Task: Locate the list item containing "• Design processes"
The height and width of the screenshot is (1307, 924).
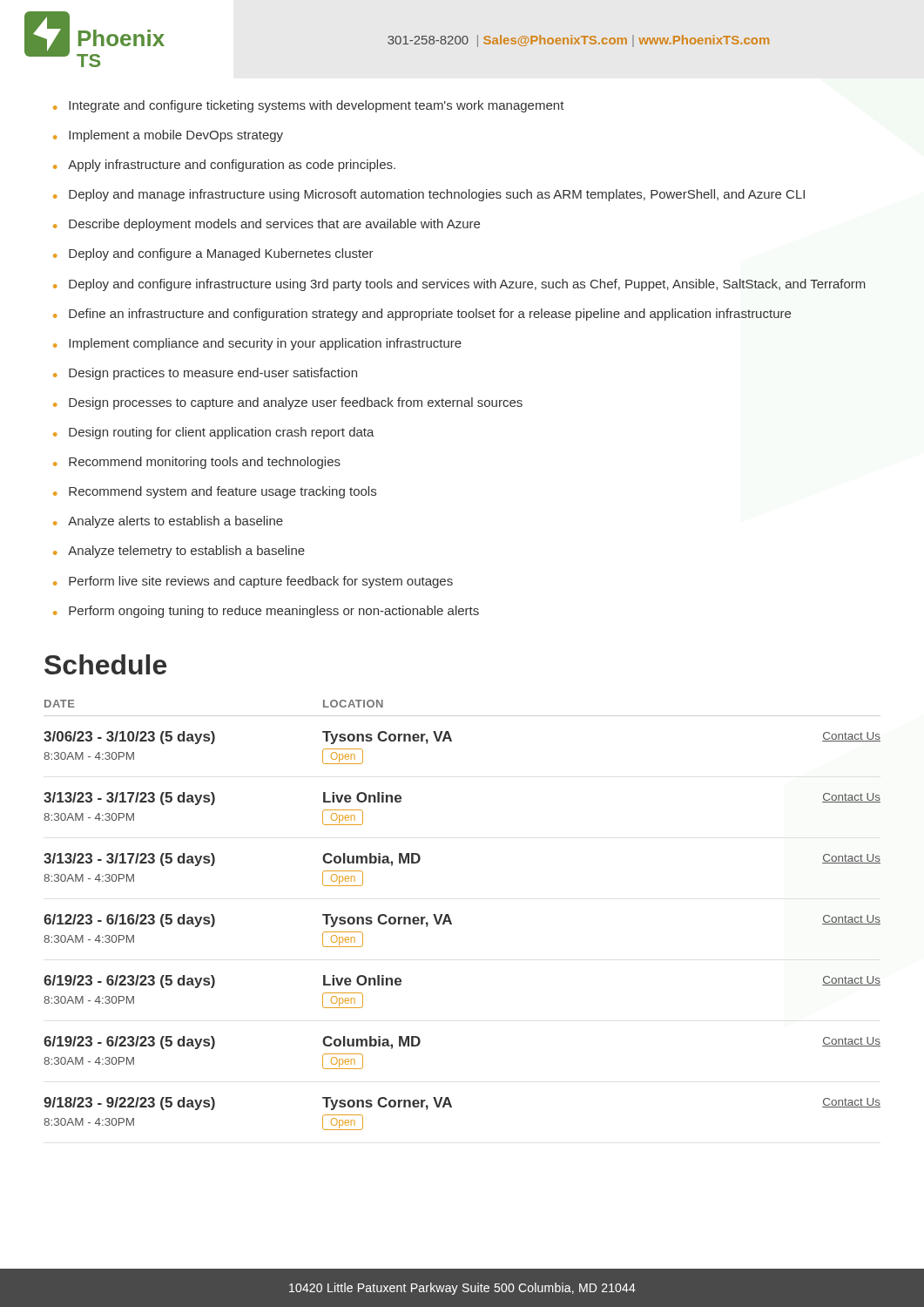Action: tap(288, 405)
